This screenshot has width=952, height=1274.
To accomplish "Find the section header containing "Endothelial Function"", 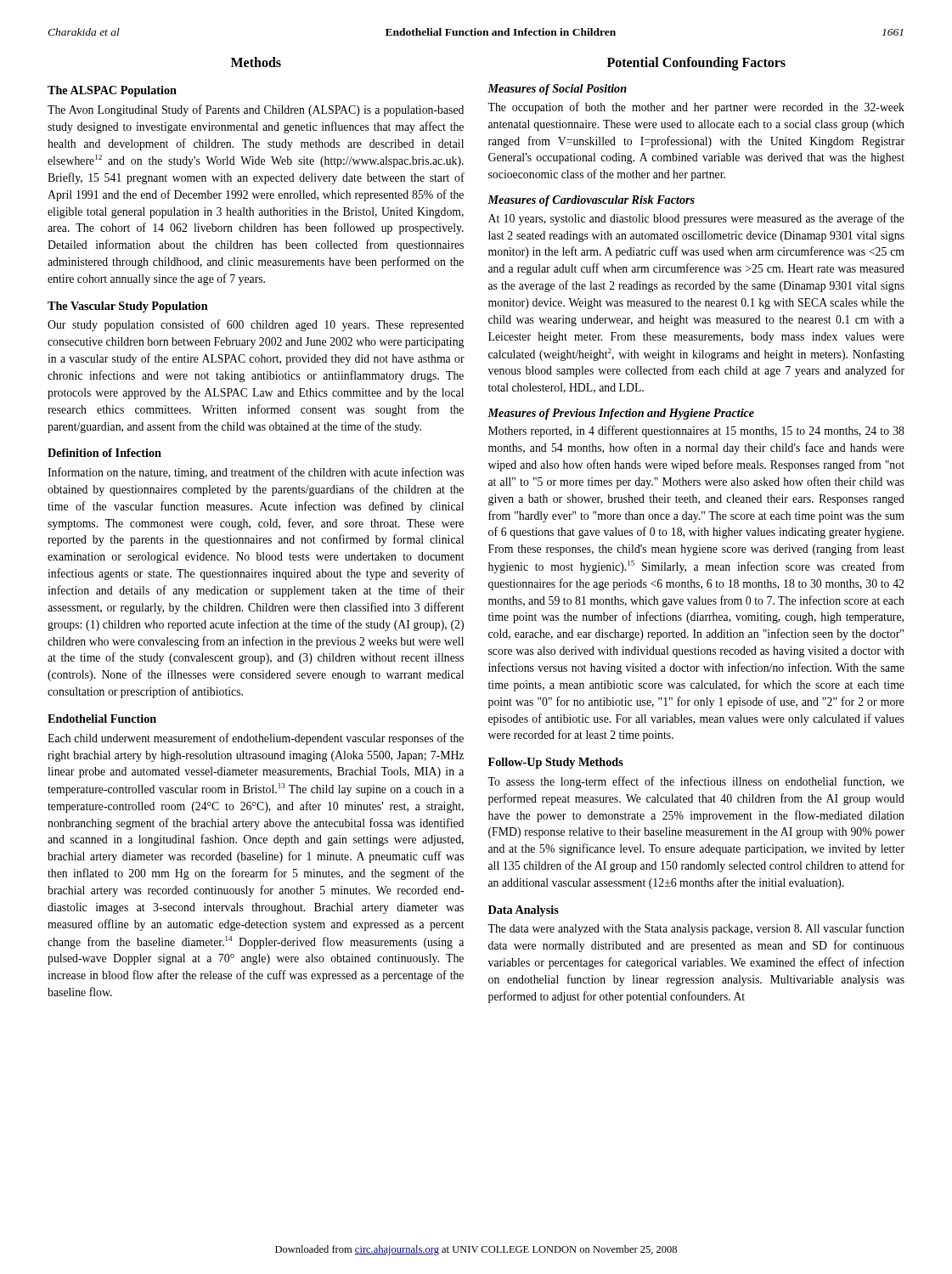I will (x=102, y=719).
